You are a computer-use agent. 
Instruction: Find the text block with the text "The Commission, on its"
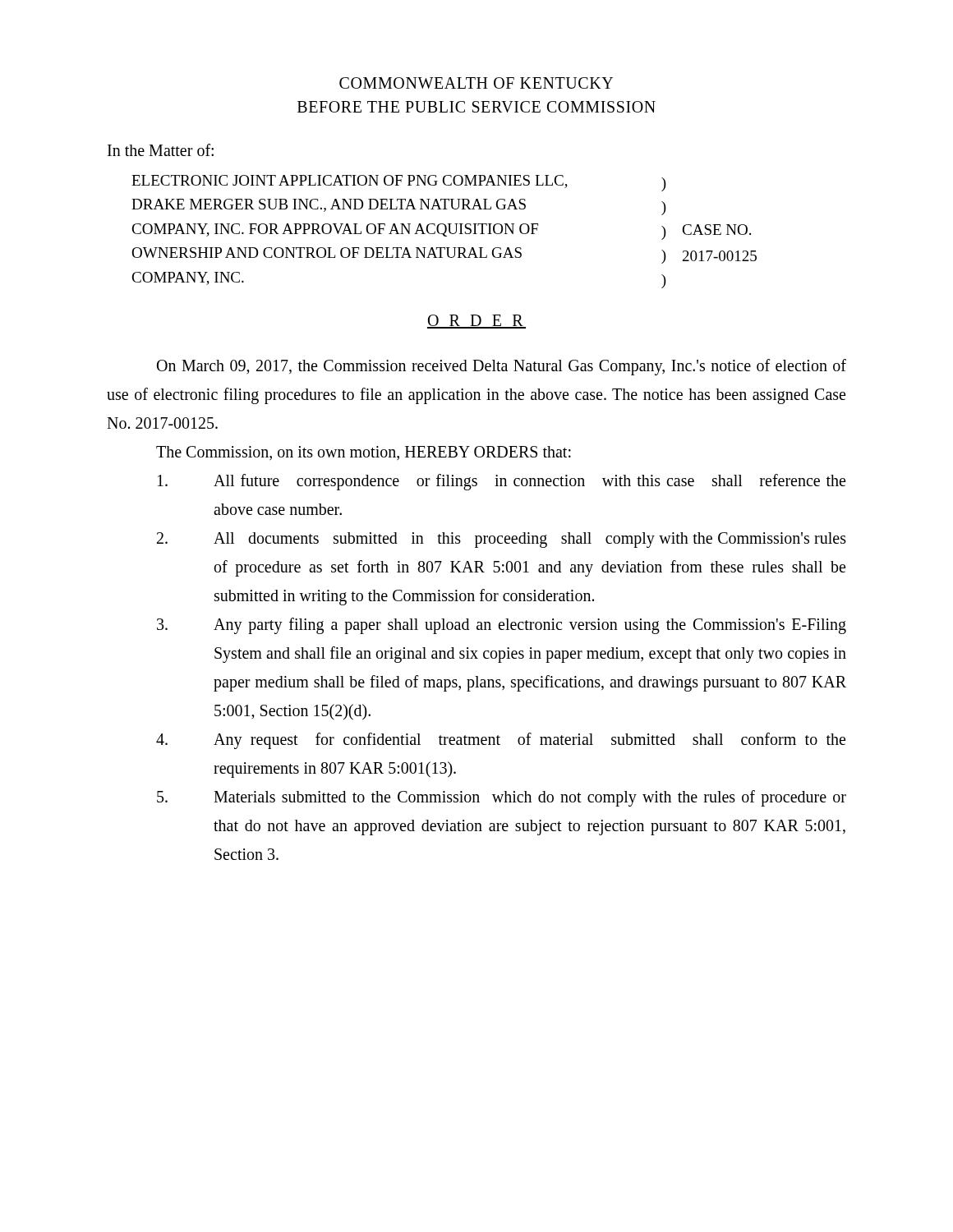pos(476,452)
